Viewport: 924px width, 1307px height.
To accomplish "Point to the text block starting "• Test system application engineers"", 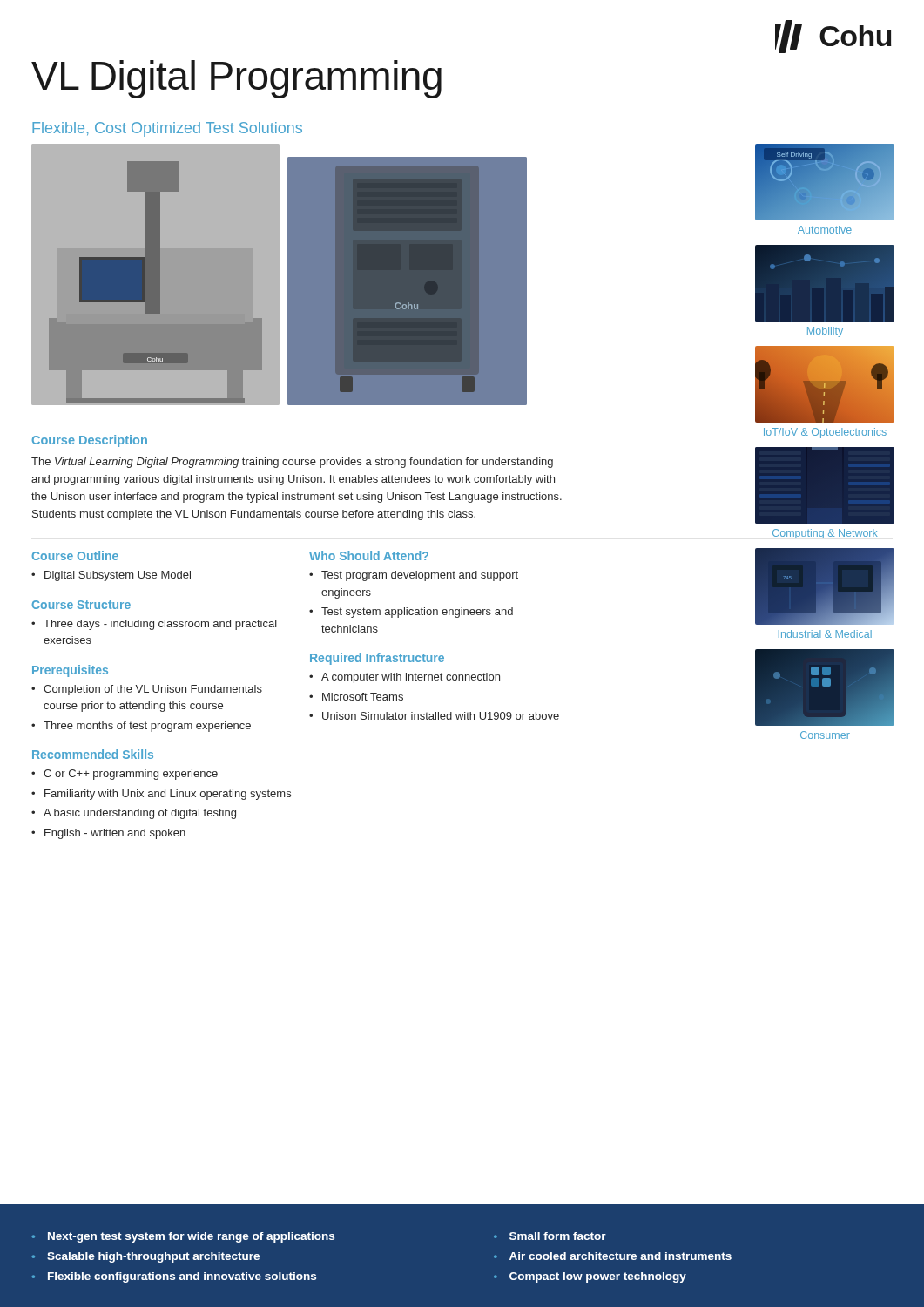I will [411, 619].
